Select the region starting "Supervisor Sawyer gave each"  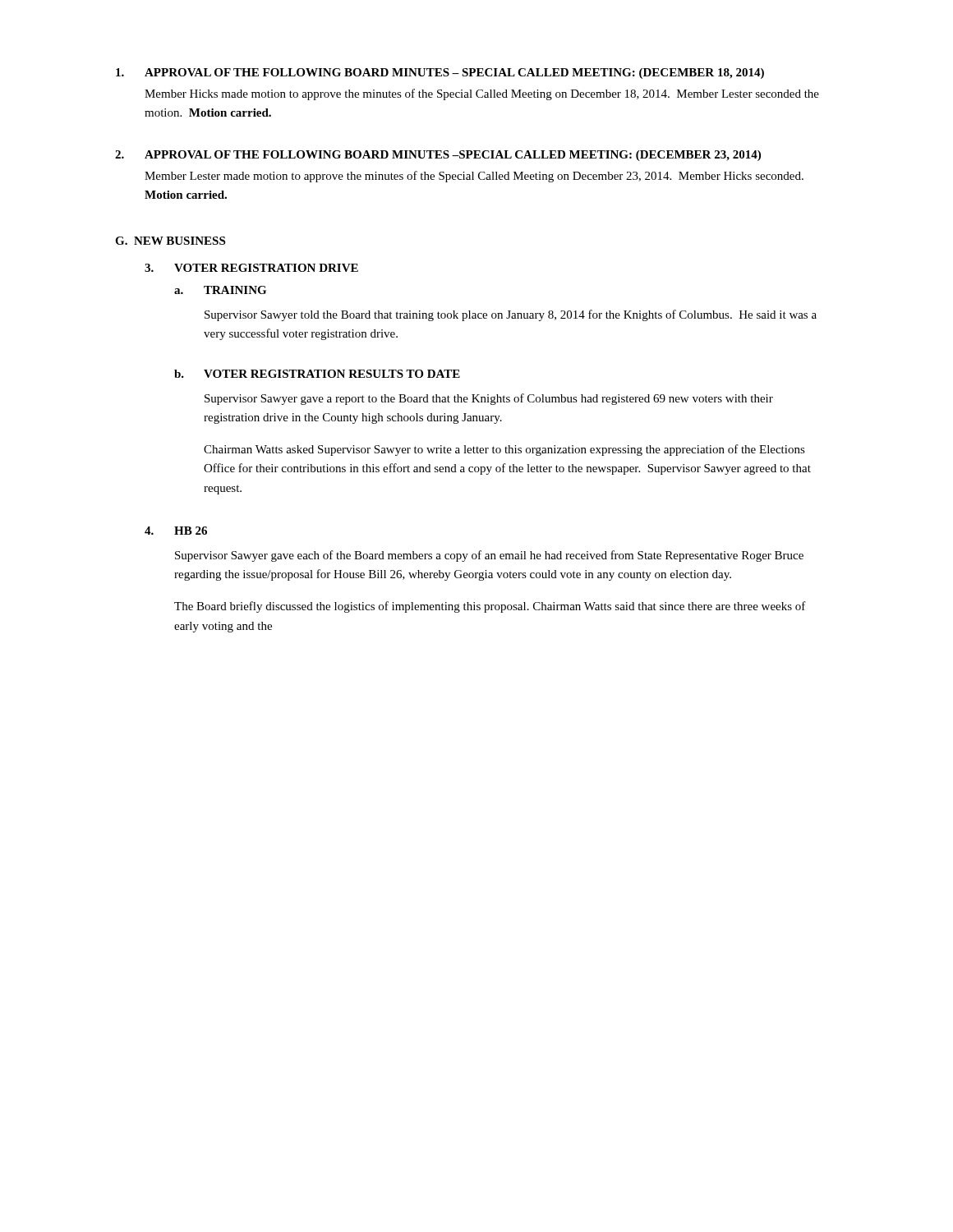click(489, 565)
